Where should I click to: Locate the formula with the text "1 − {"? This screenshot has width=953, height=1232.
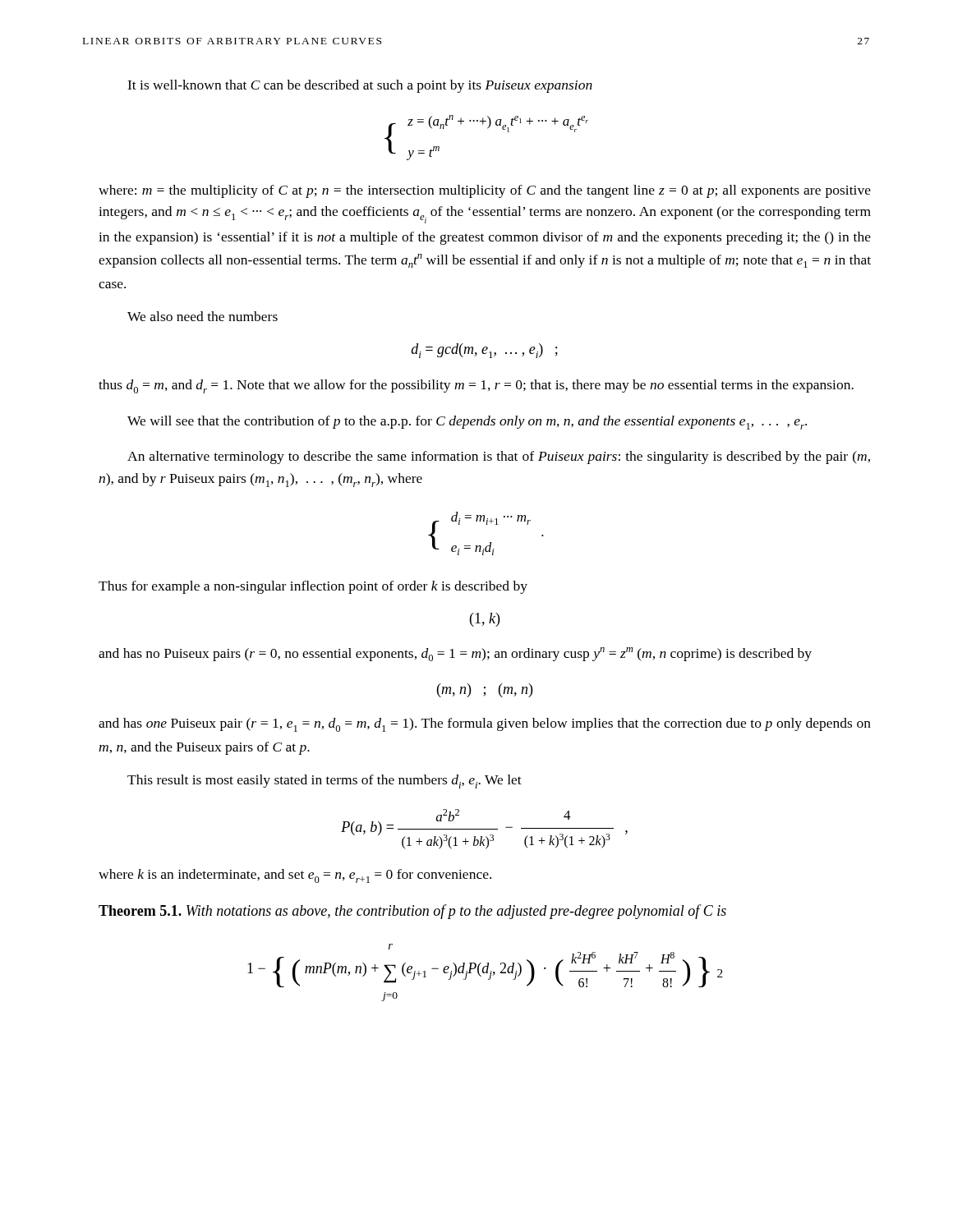(485, 971)
